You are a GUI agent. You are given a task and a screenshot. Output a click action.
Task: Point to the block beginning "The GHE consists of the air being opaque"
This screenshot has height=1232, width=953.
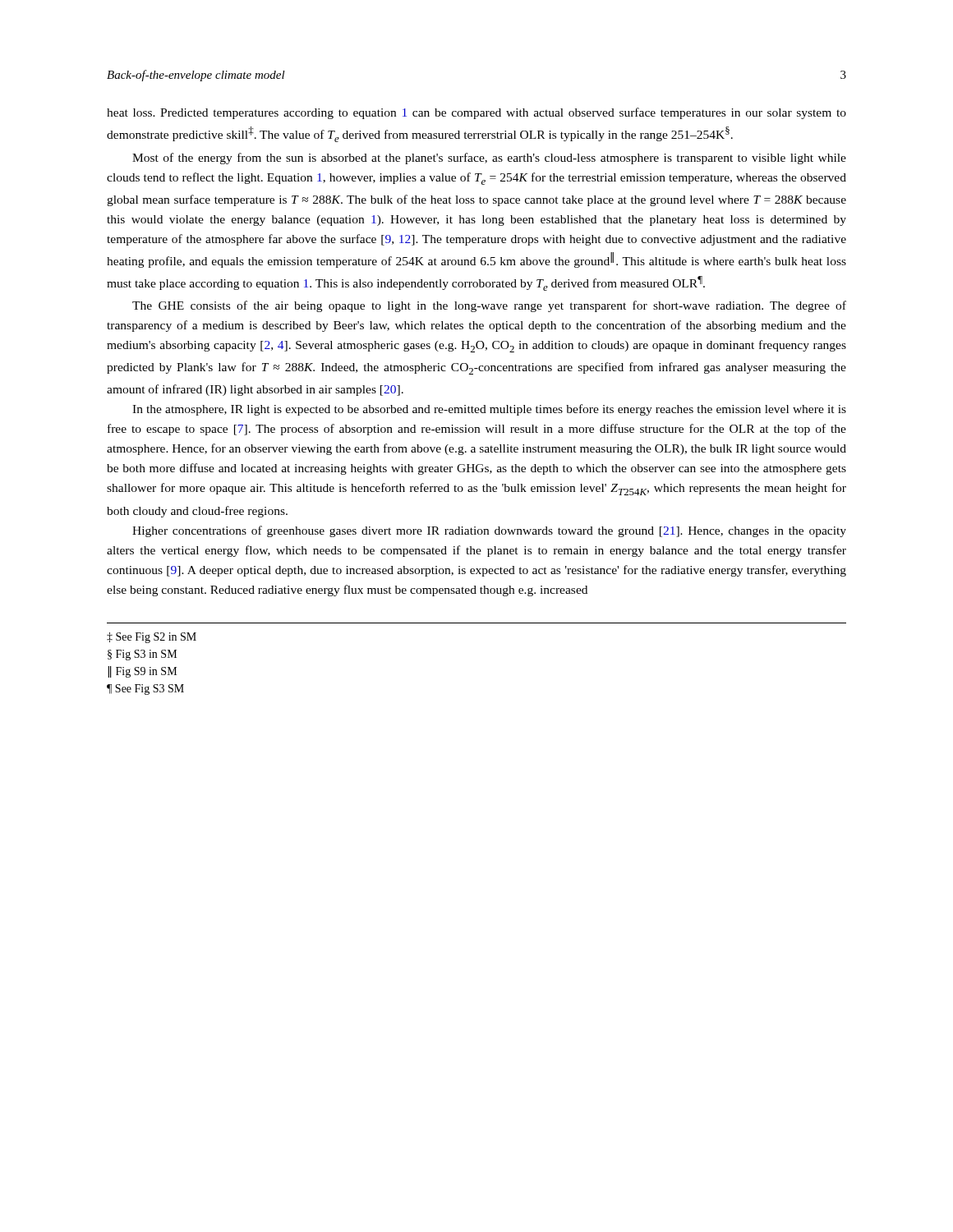476,347
